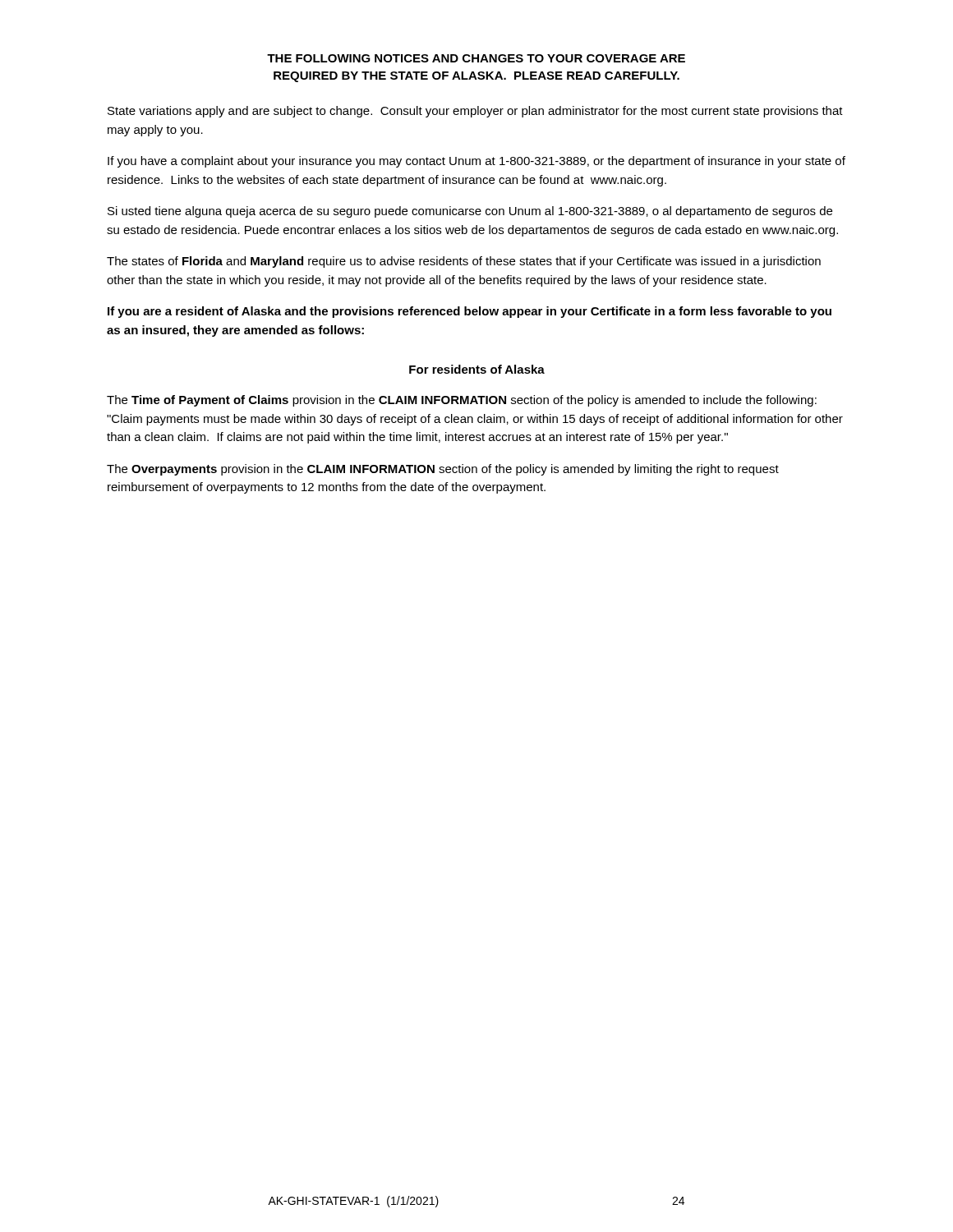Find the text block containing "If you are a resident of"
The width and height of the screenshot is (953, 1232).
click(470, 320)
